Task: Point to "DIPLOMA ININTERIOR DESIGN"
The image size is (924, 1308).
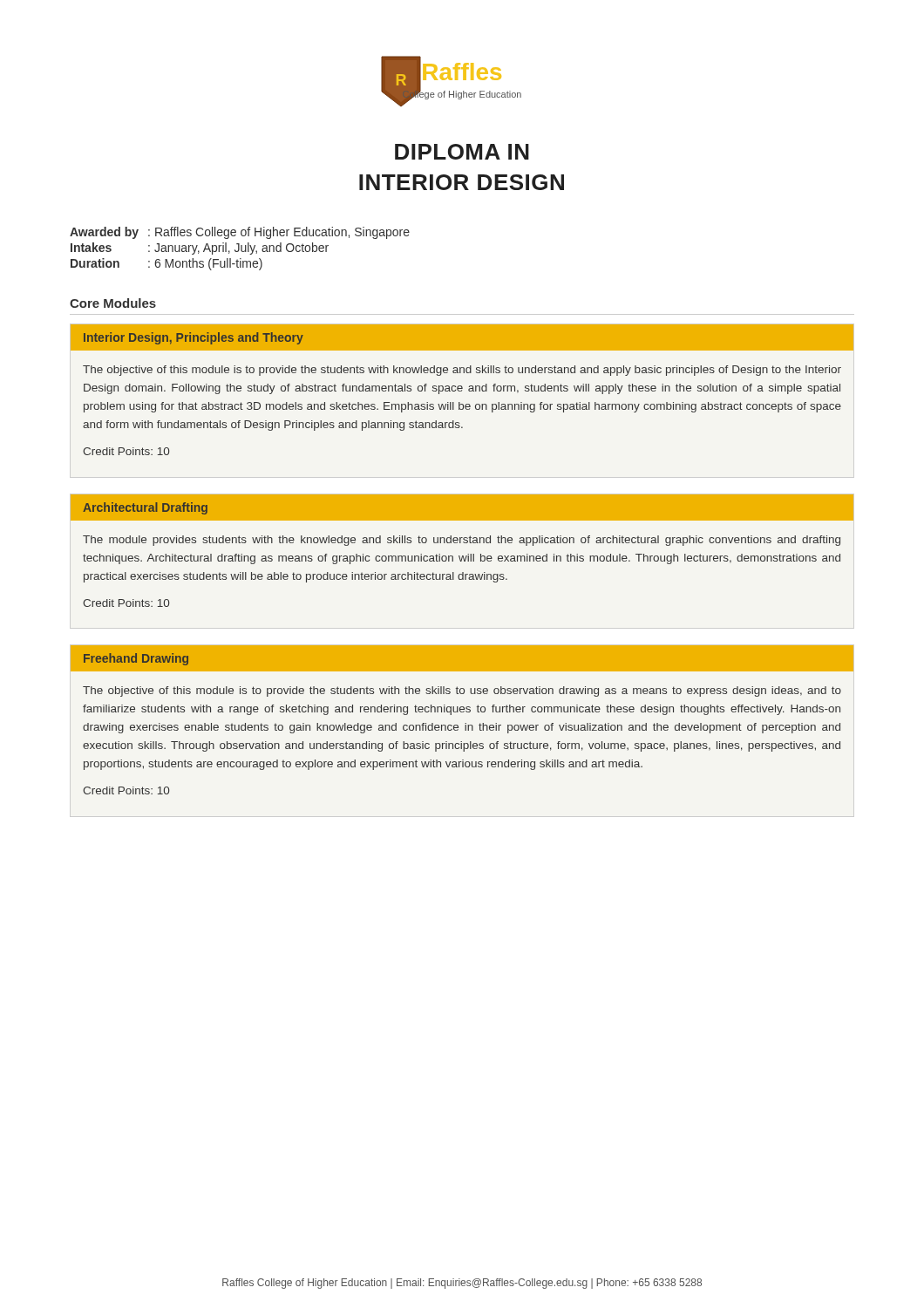Action: [462, 168]
